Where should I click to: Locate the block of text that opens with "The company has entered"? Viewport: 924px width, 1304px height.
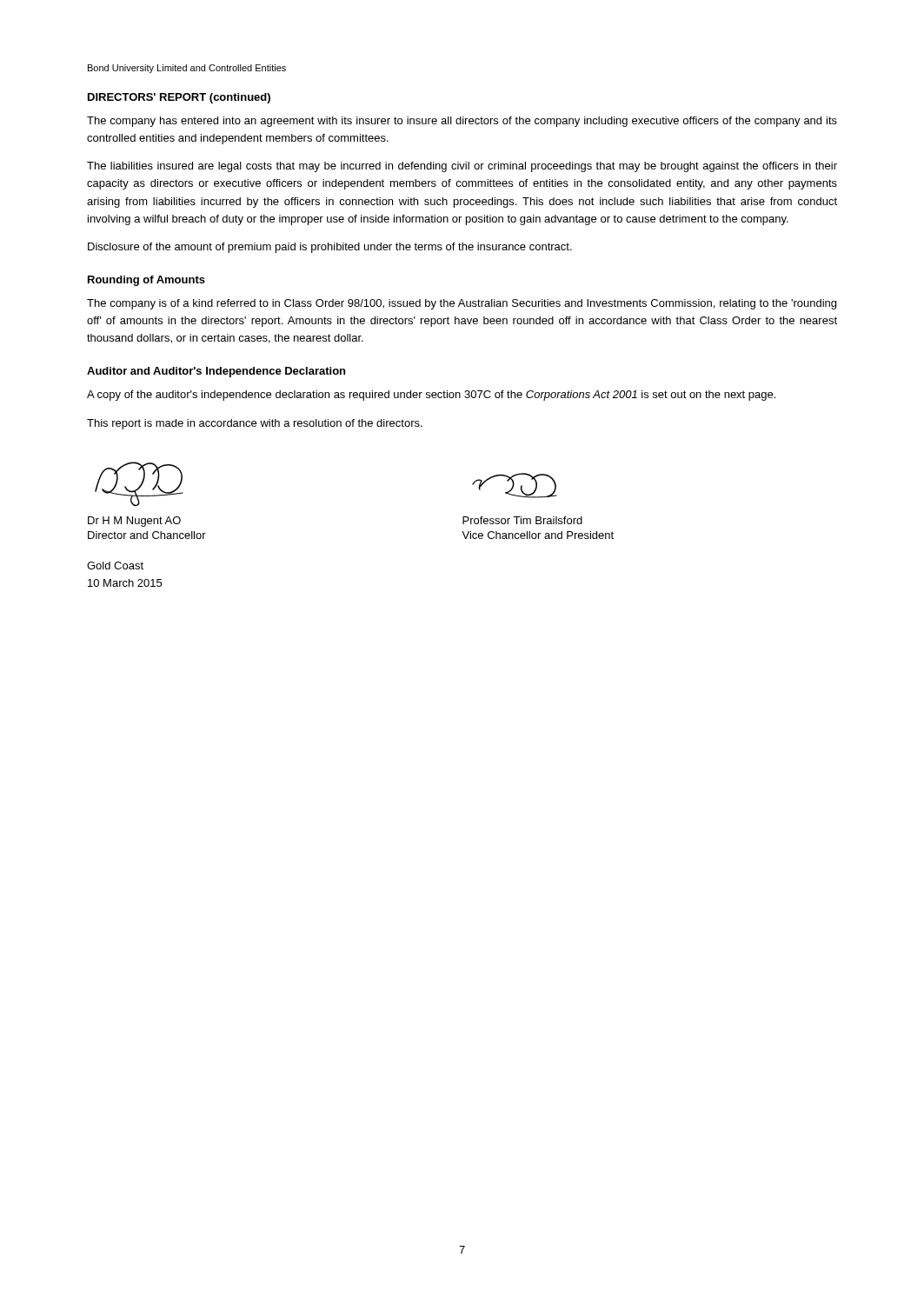click(x=462, y=129)
